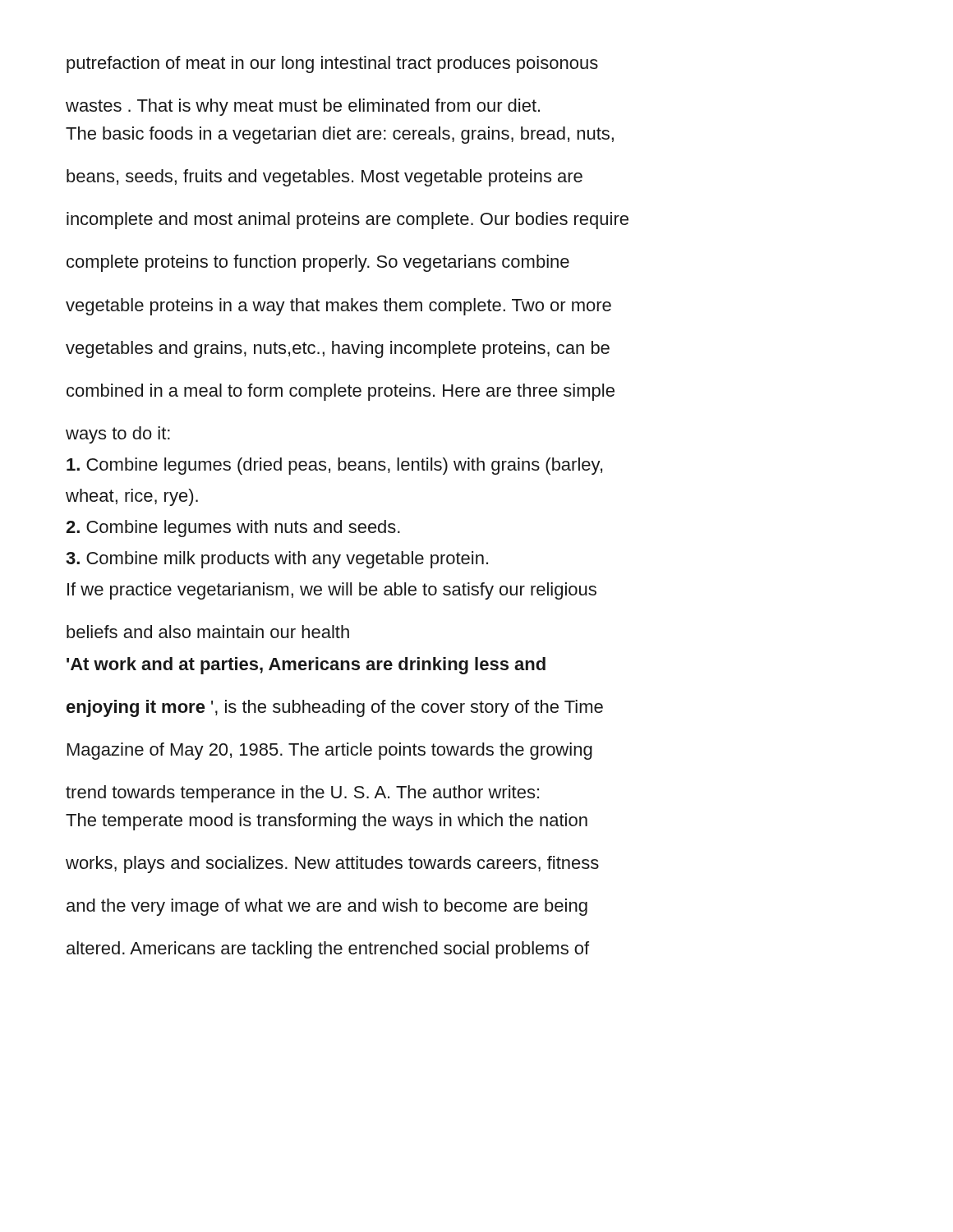Navigate to the passage starting "putrefaction of meat in our long"
This screenshot has width=953, height=1232.
point(332,63)
